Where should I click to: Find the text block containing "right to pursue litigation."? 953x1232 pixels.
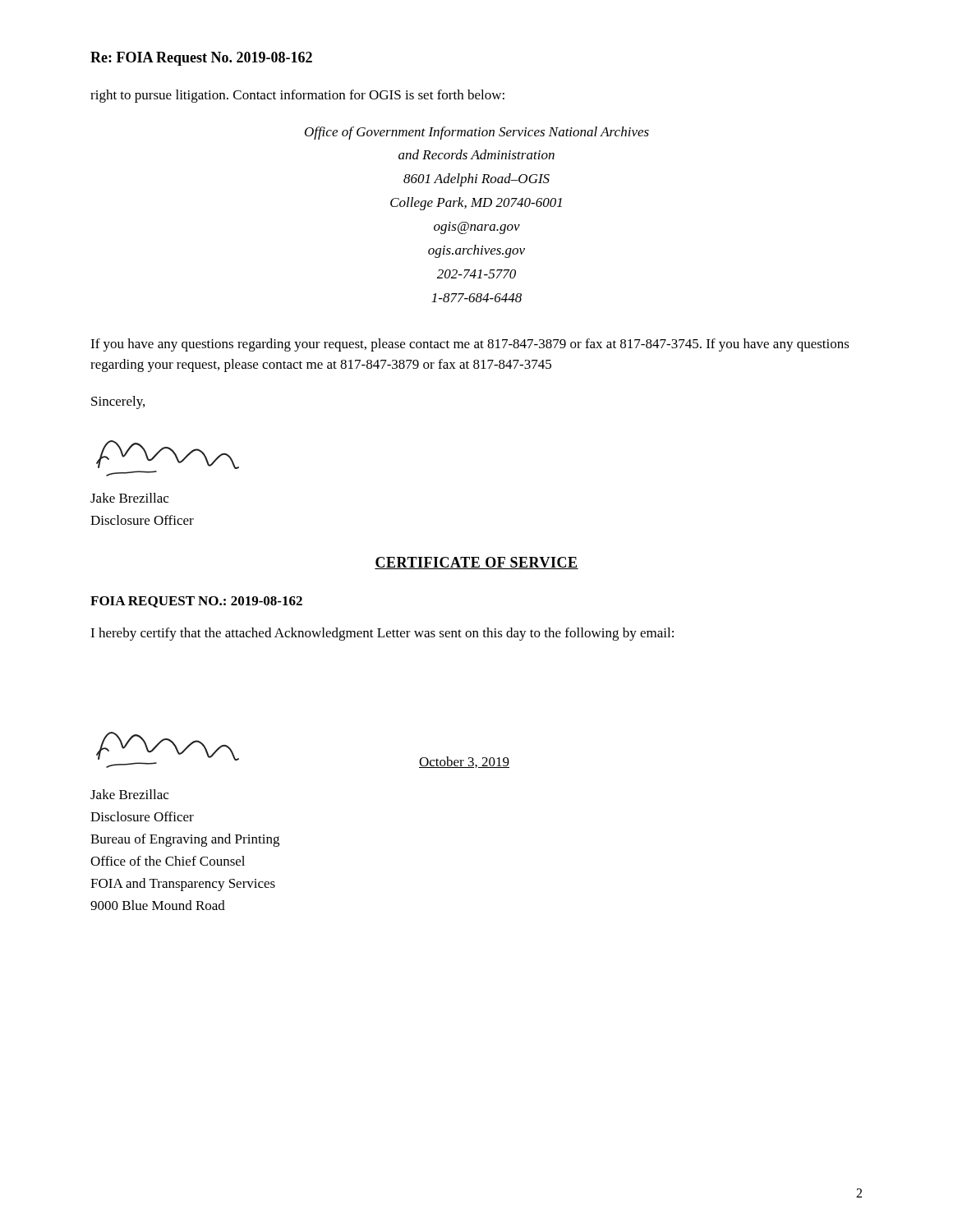[298, 95]
